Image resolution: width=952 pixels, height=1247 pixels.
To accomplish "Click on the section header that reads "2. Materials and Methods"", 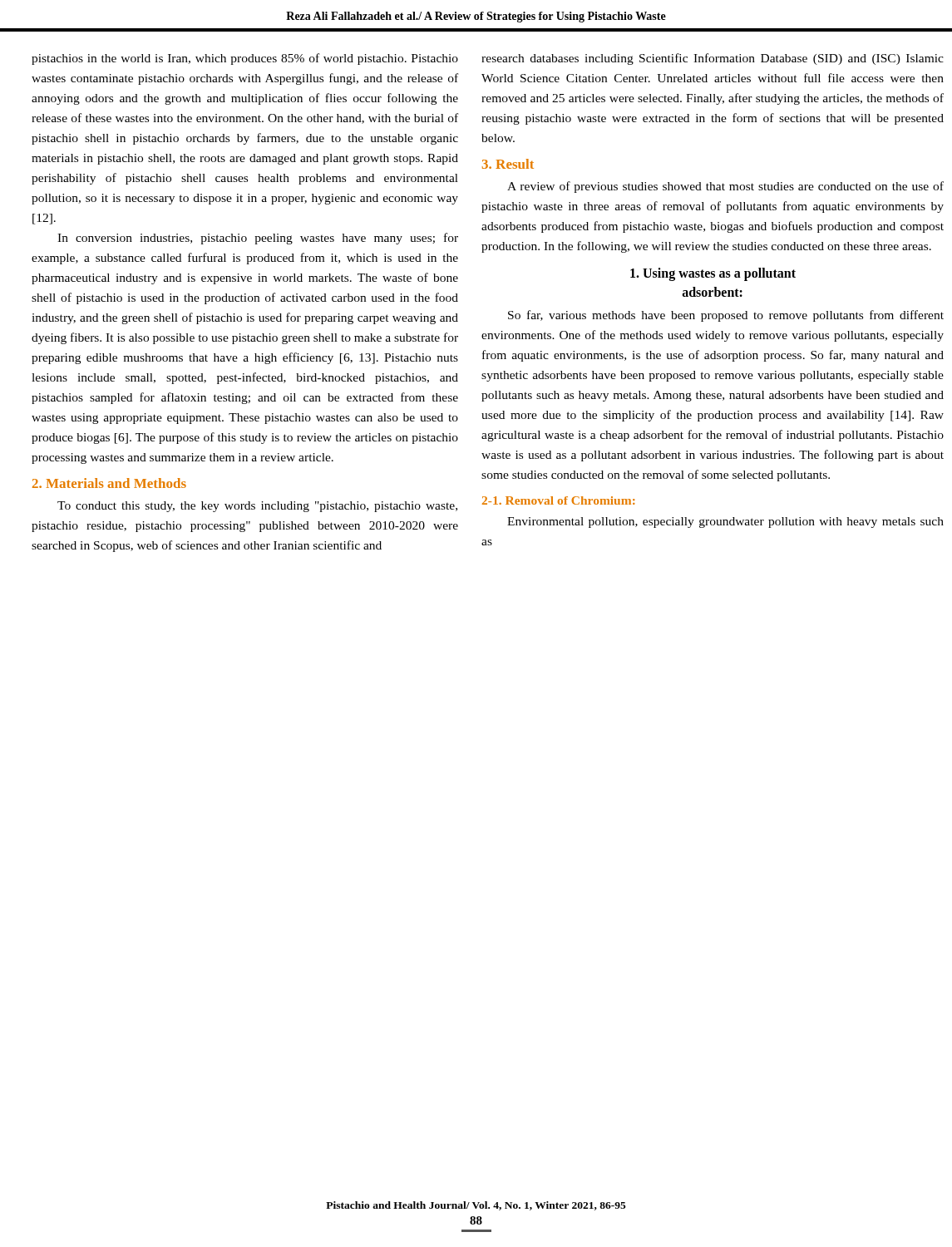I will coord(109,483).
